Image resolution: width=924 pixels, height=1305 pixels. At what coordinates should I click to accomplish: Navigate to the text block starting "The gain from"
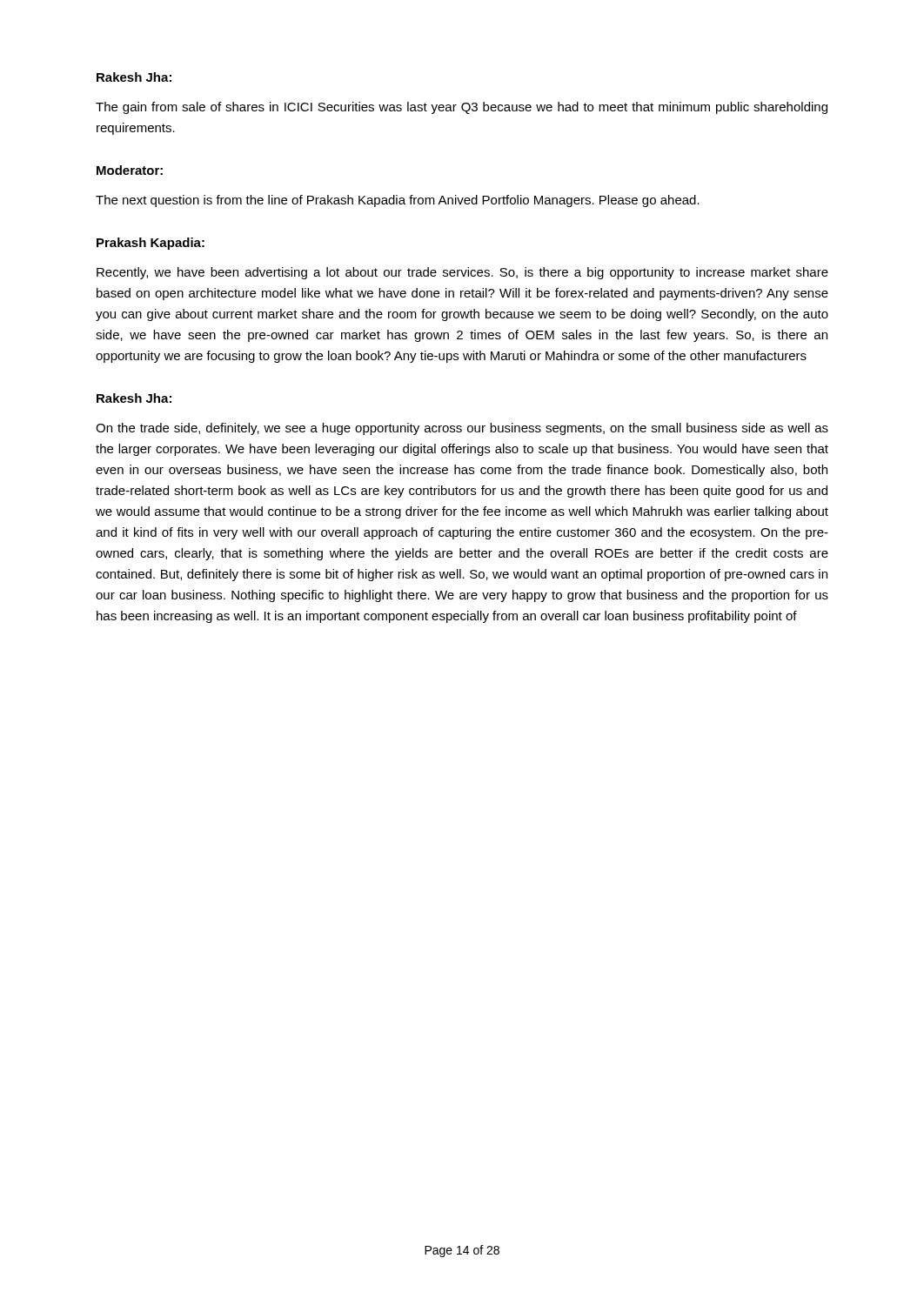[462, 117]
